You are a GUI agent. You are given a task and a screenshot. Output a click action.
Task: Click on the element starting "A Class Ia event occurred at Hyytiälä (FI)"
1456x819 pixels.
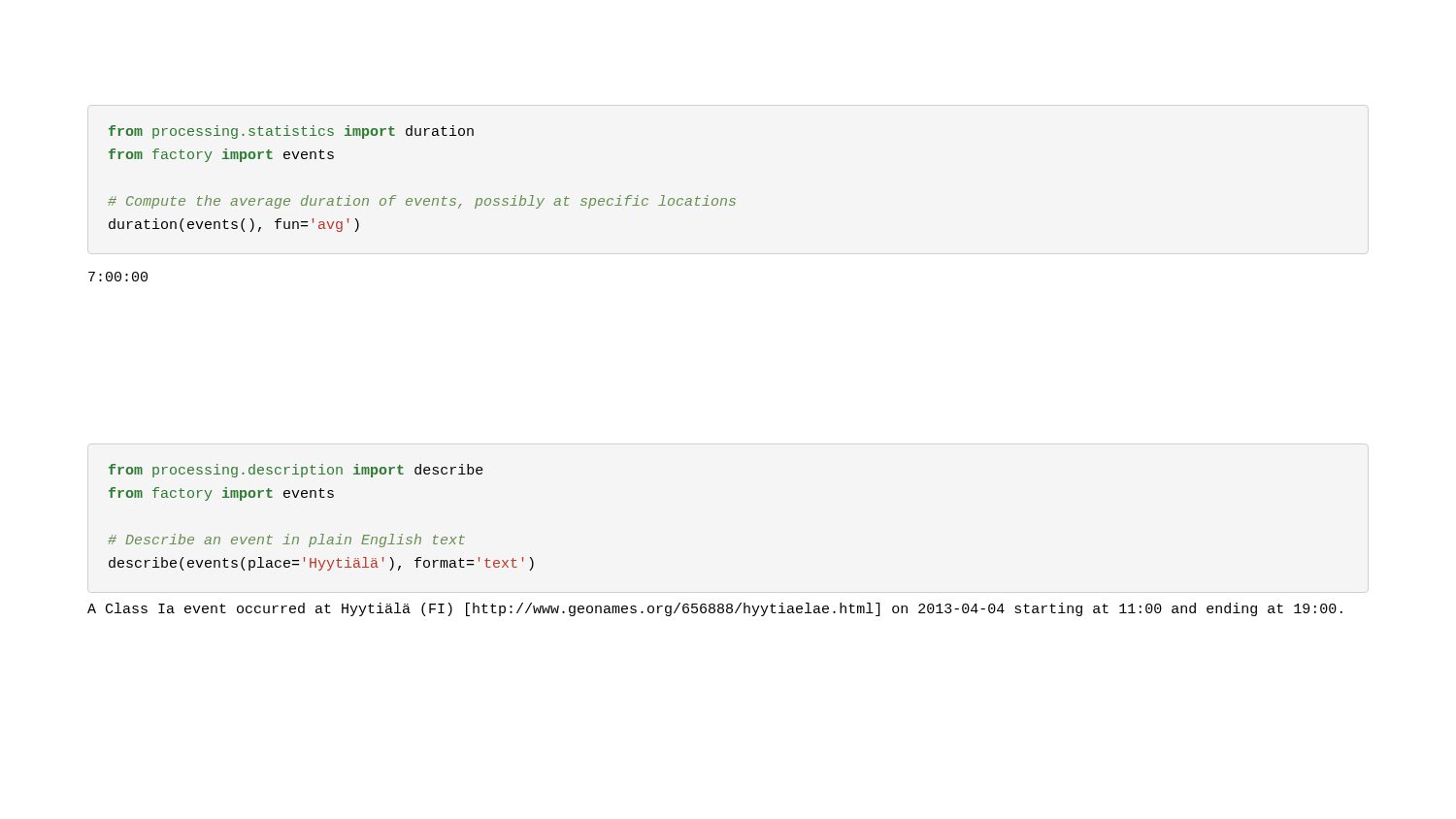pos(716,610)
